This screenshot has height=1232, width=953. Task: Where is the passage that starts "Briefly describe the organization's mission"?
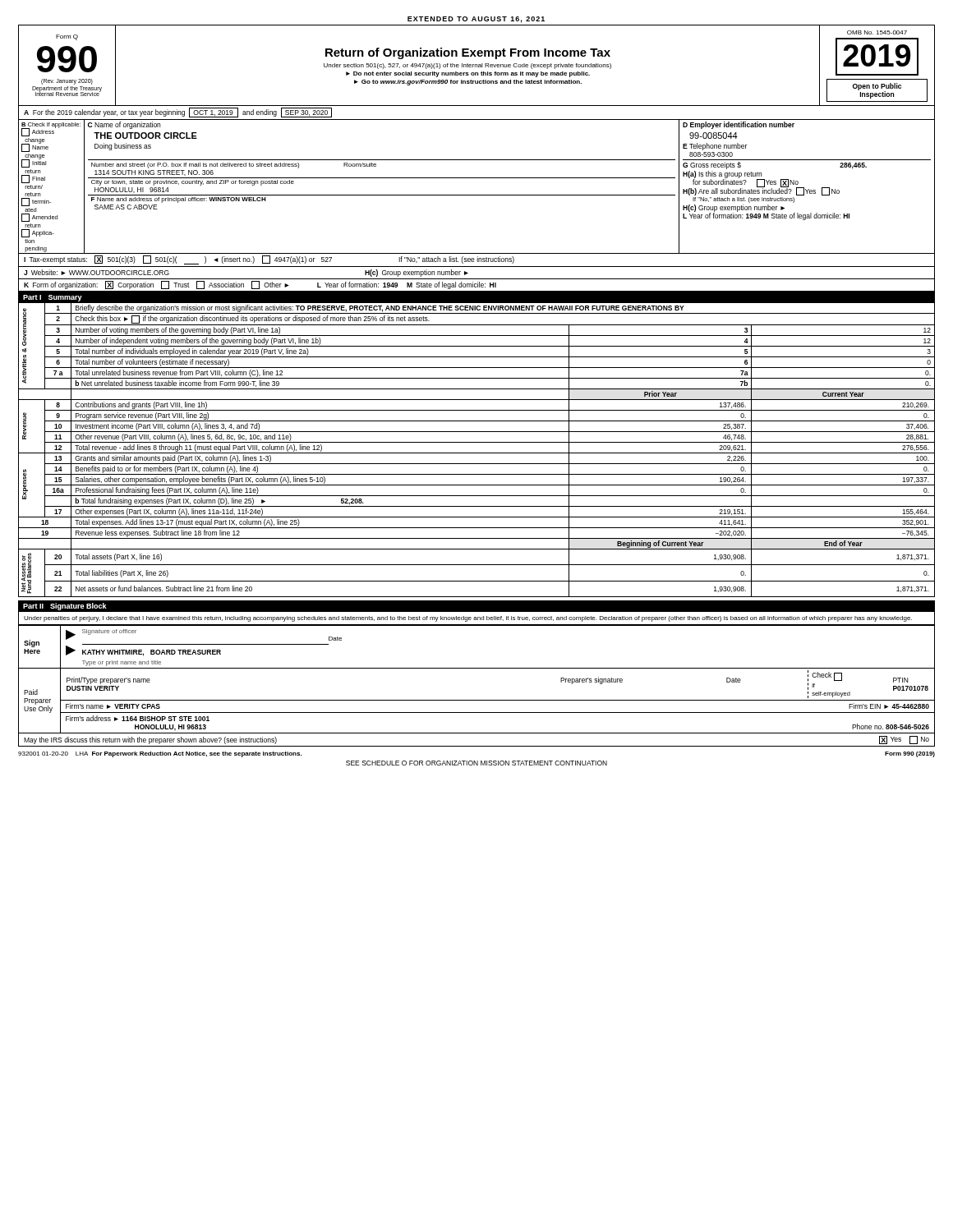coord(380,308)
